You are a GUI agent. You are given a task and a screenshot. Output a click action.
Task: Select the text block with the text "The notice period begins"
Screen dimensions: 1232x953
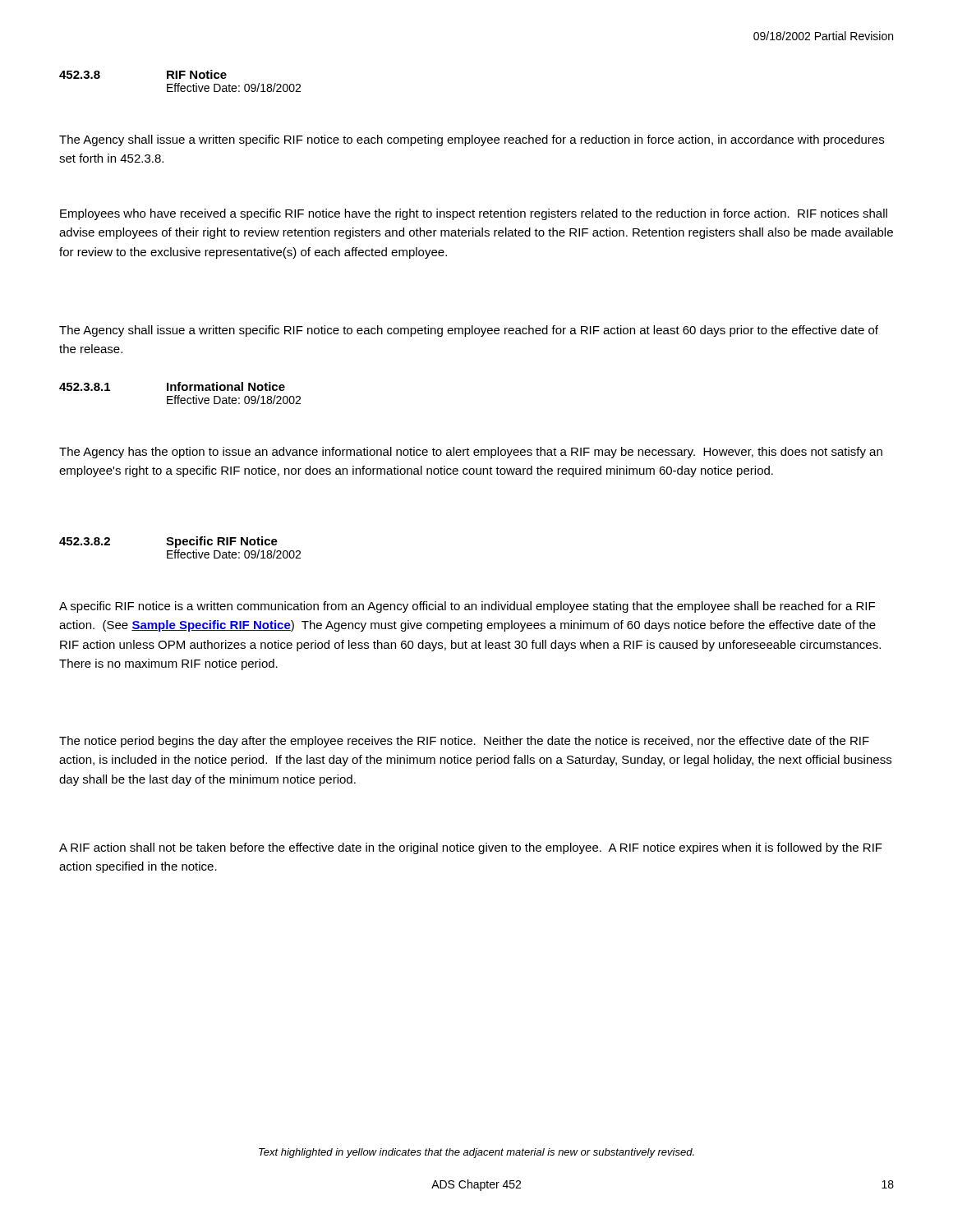point(476,760)
